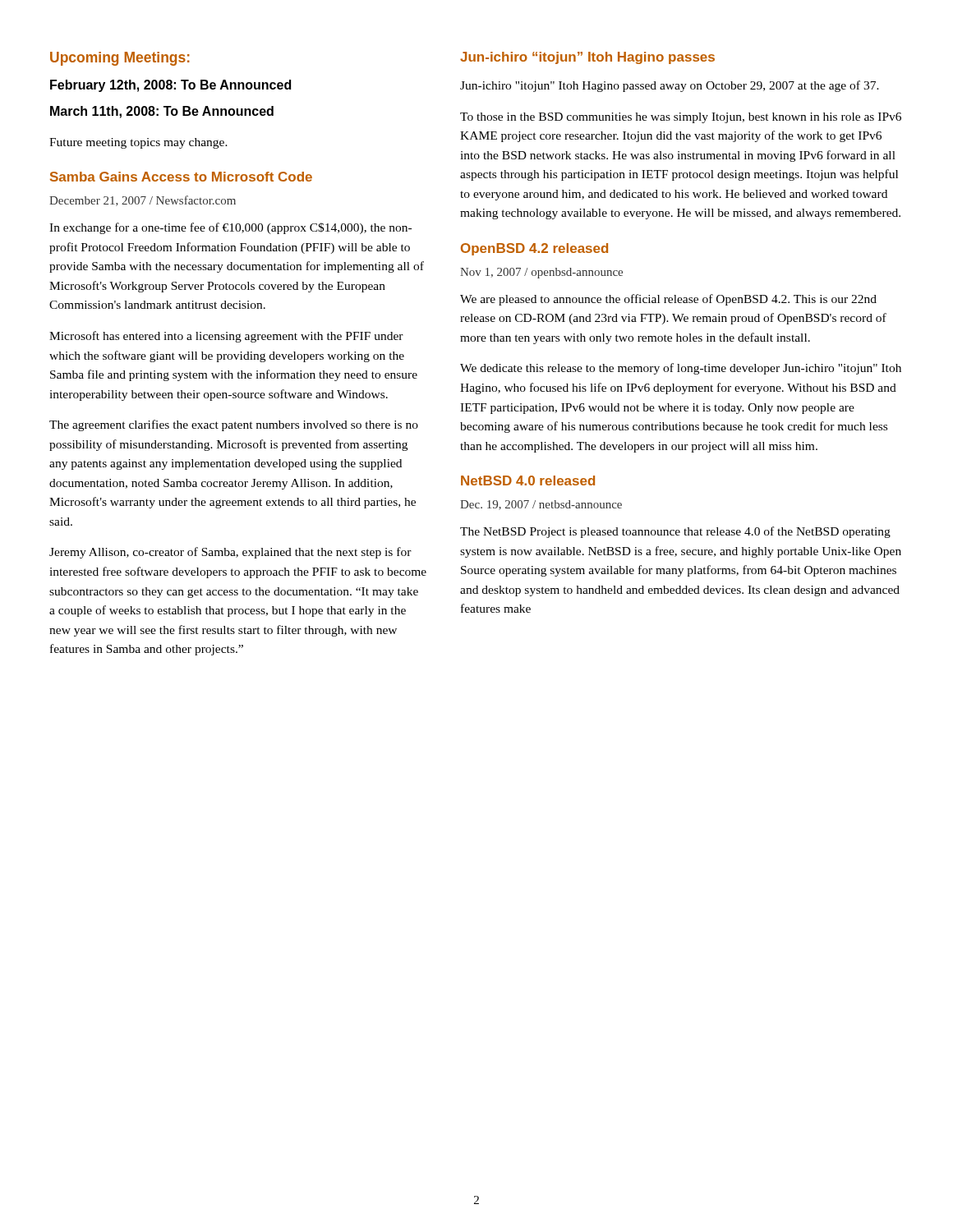The width and height of the screenshot is (953, 1232).
Task: Locate the text "Upcoming Meetings:"
Action: click(x=120, y=57)
